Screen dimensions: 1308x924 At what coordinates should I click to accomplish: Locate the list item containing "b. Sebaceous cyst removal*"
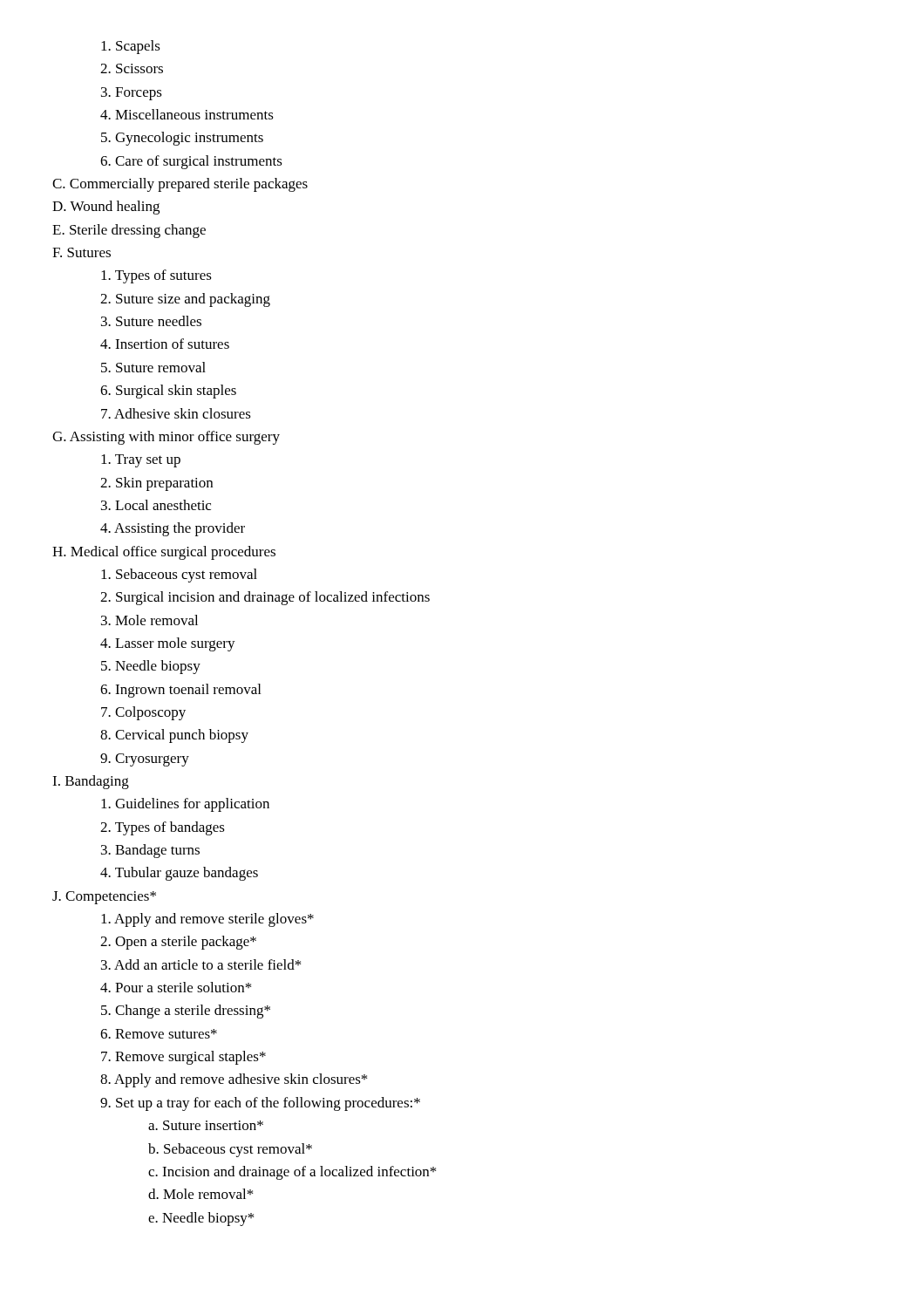point(230,1148)
